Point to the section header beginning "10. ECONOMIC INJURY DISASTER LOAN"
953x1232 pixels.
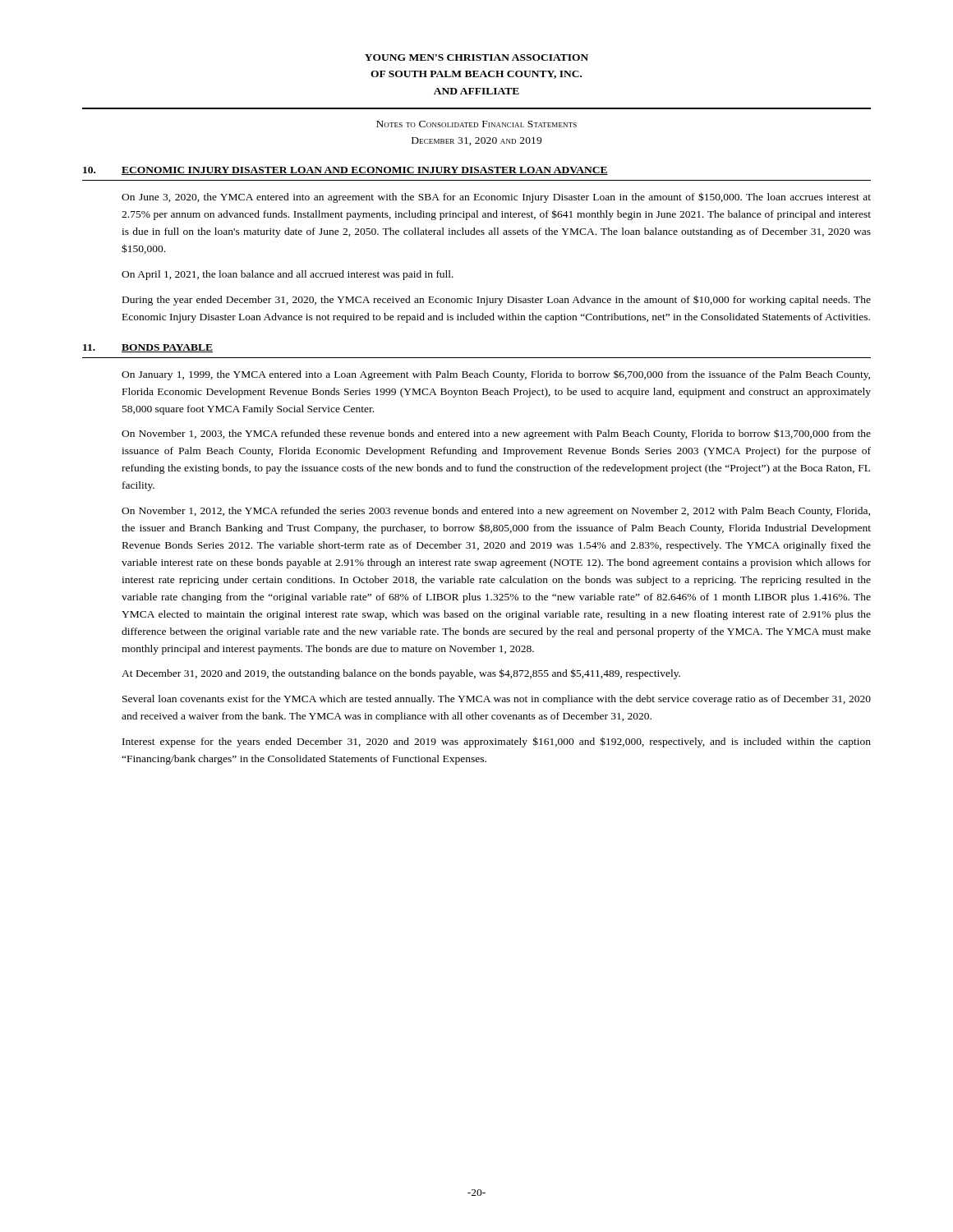click(x=345, y=170)
